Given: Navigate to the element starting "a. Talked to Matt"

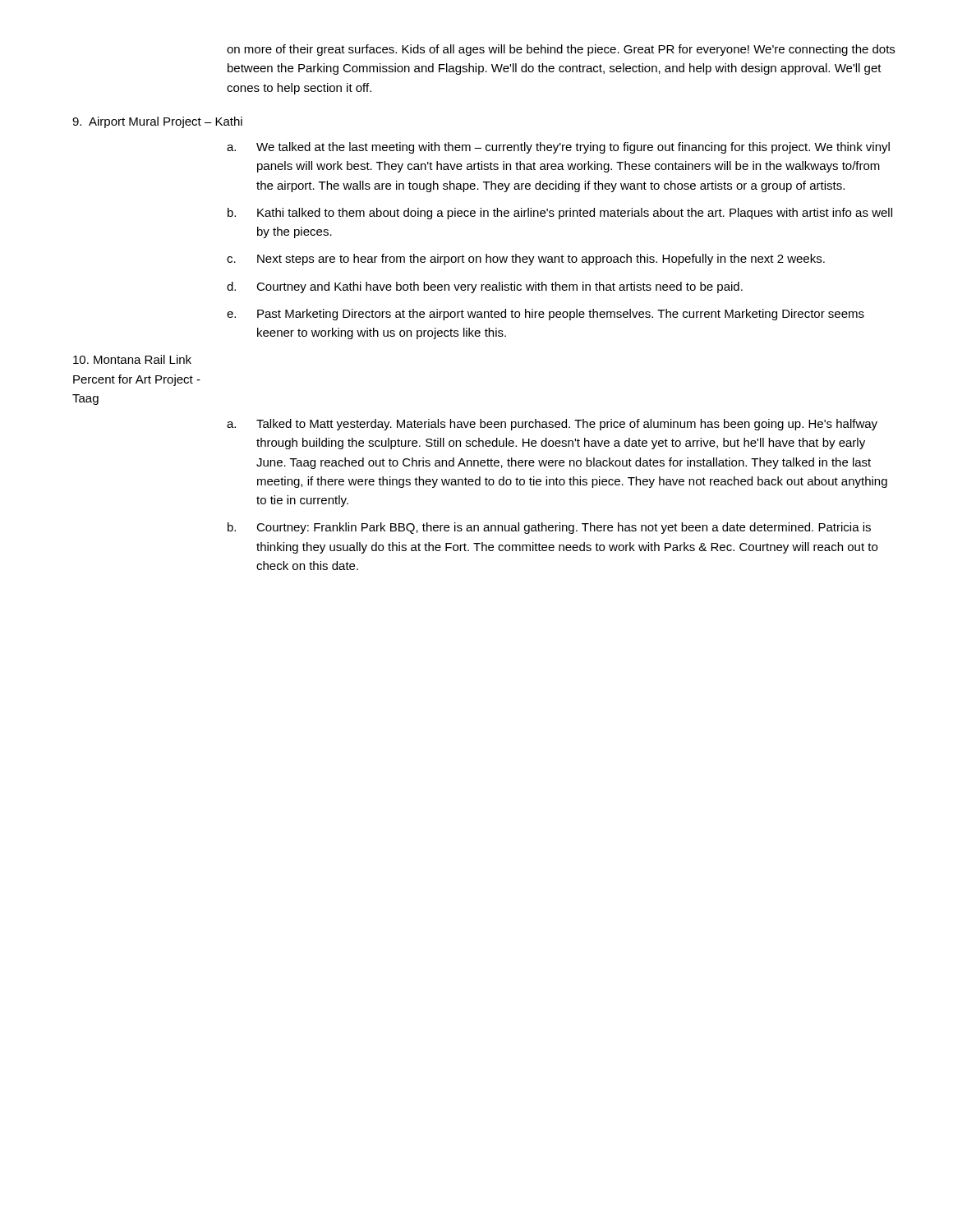Looking at the screenshot, I should click(562, 462).
